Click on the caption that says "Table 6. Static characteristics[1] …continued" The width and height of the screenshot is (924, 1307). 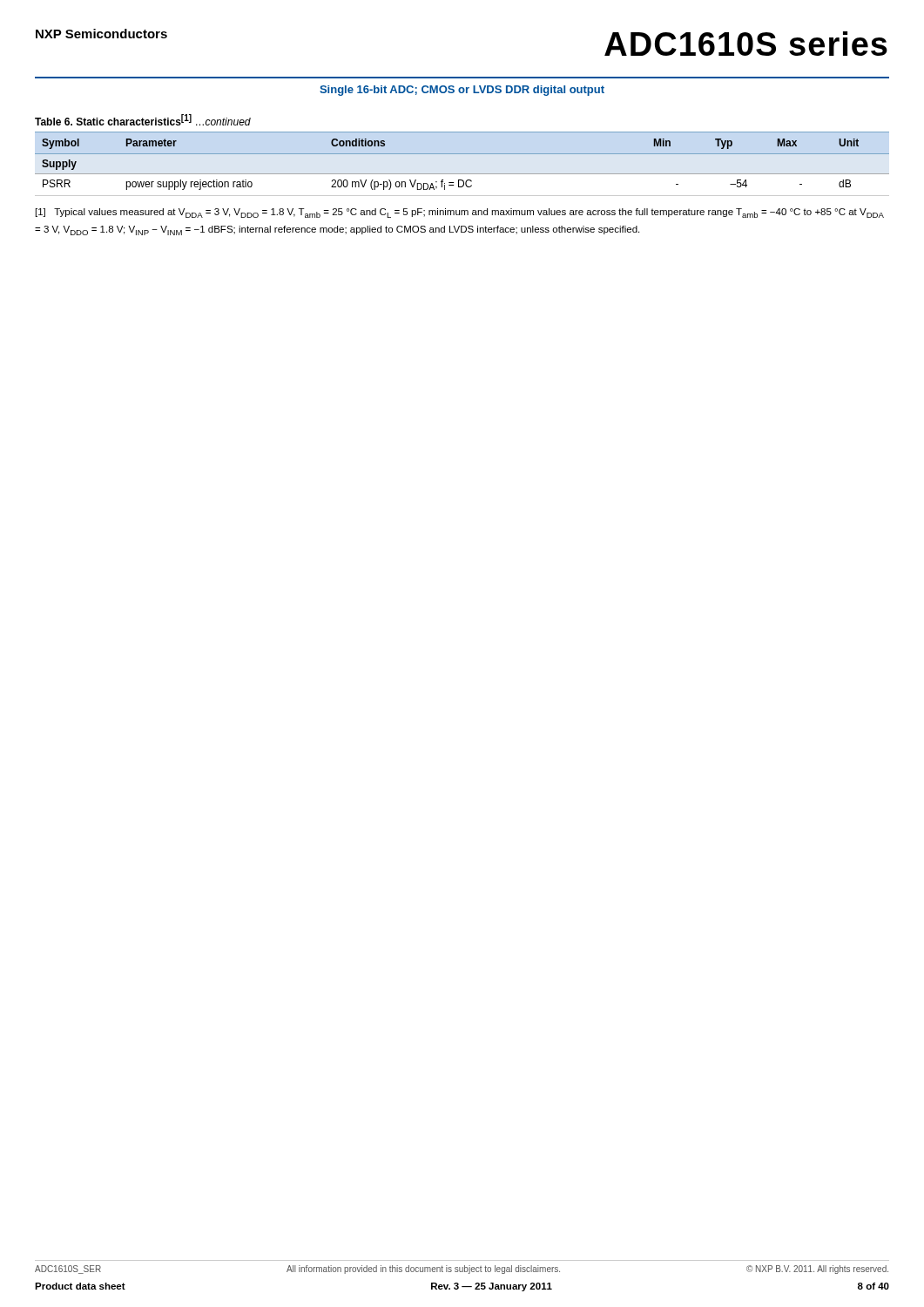pyautogui.click(x=143, y=121)
